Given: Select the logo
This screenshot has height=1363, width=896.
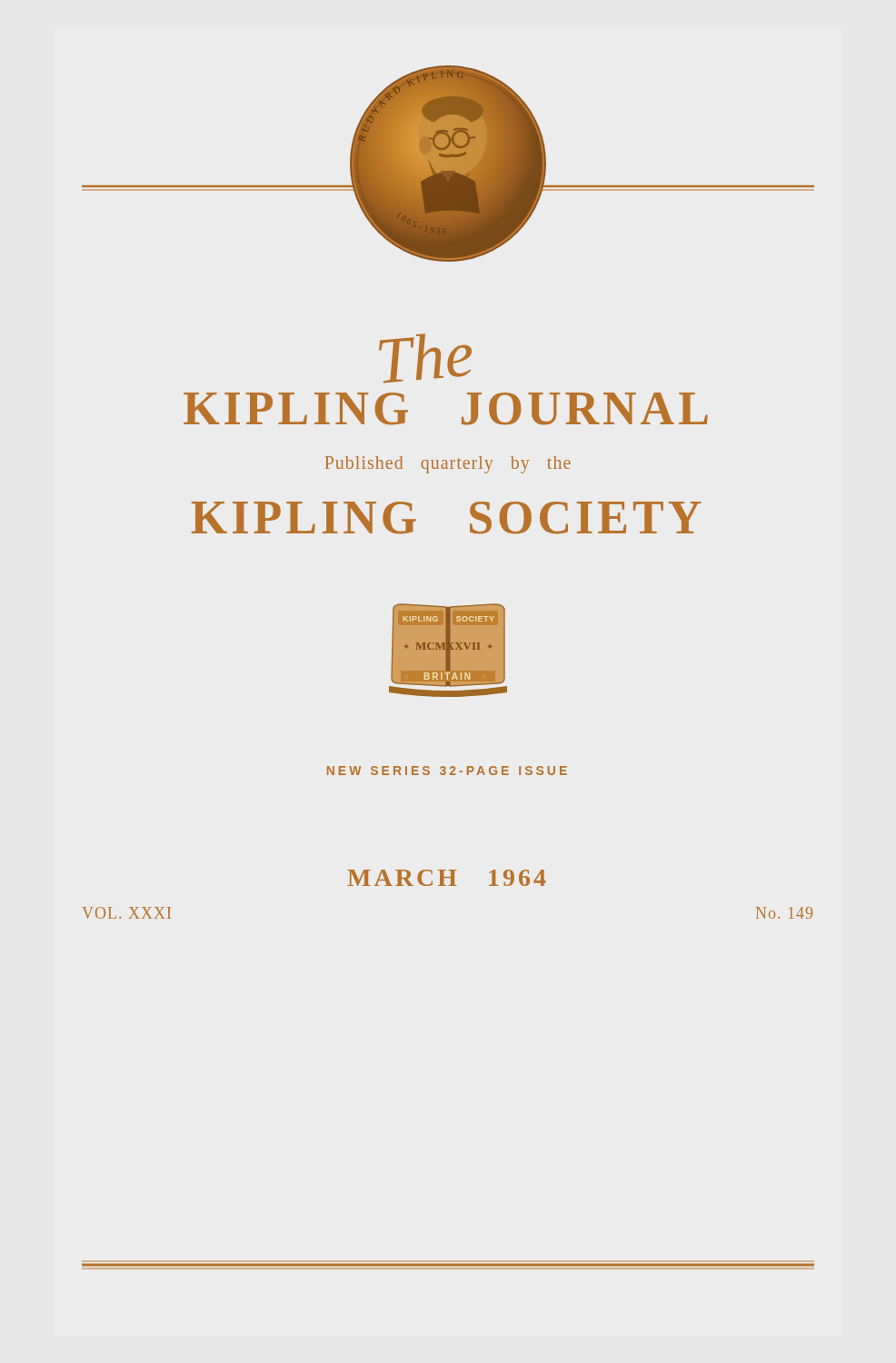Looking at the screenshot, I should [x=448, y=652].
